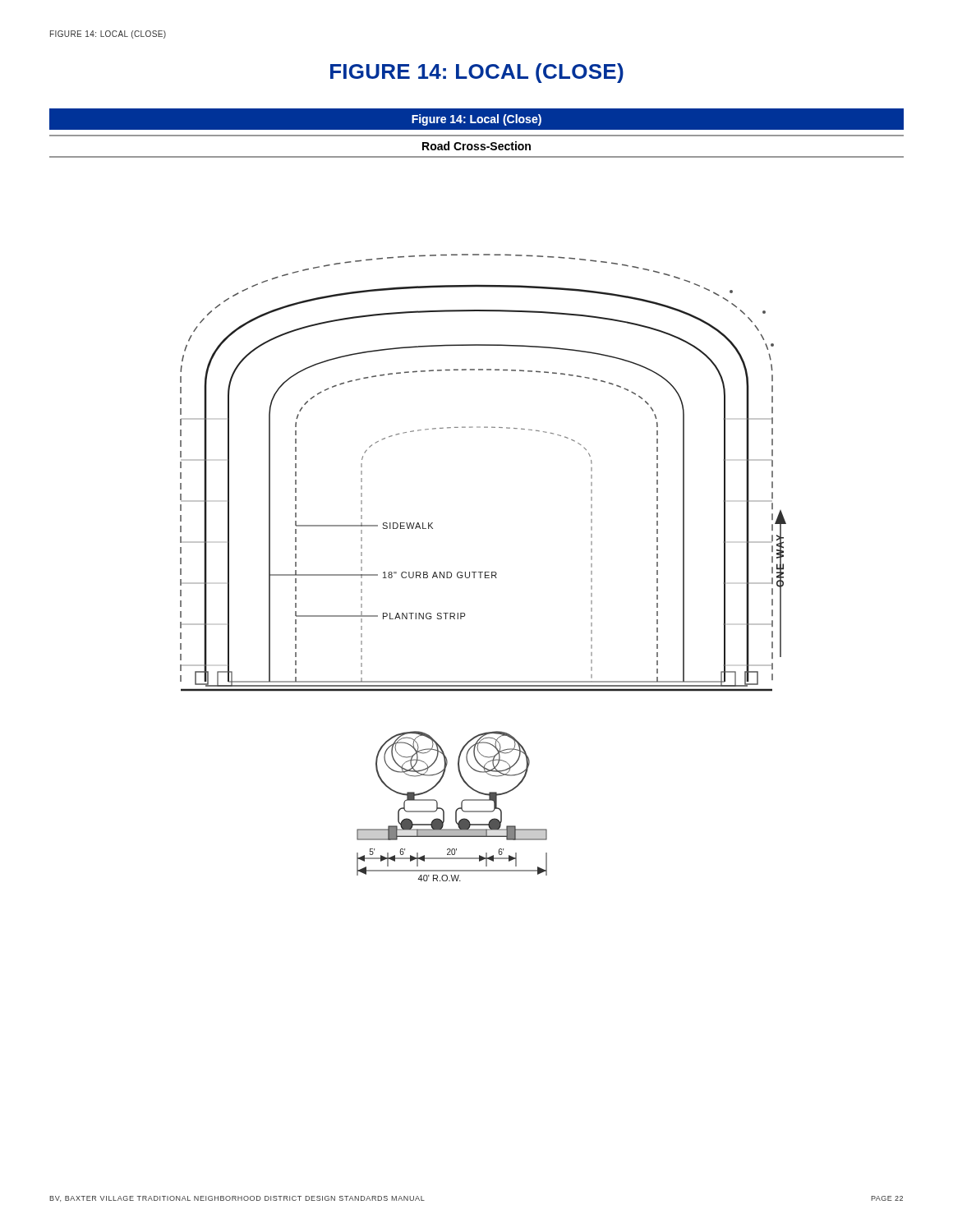Click on the engineering diagram

(x=476, y=567)
